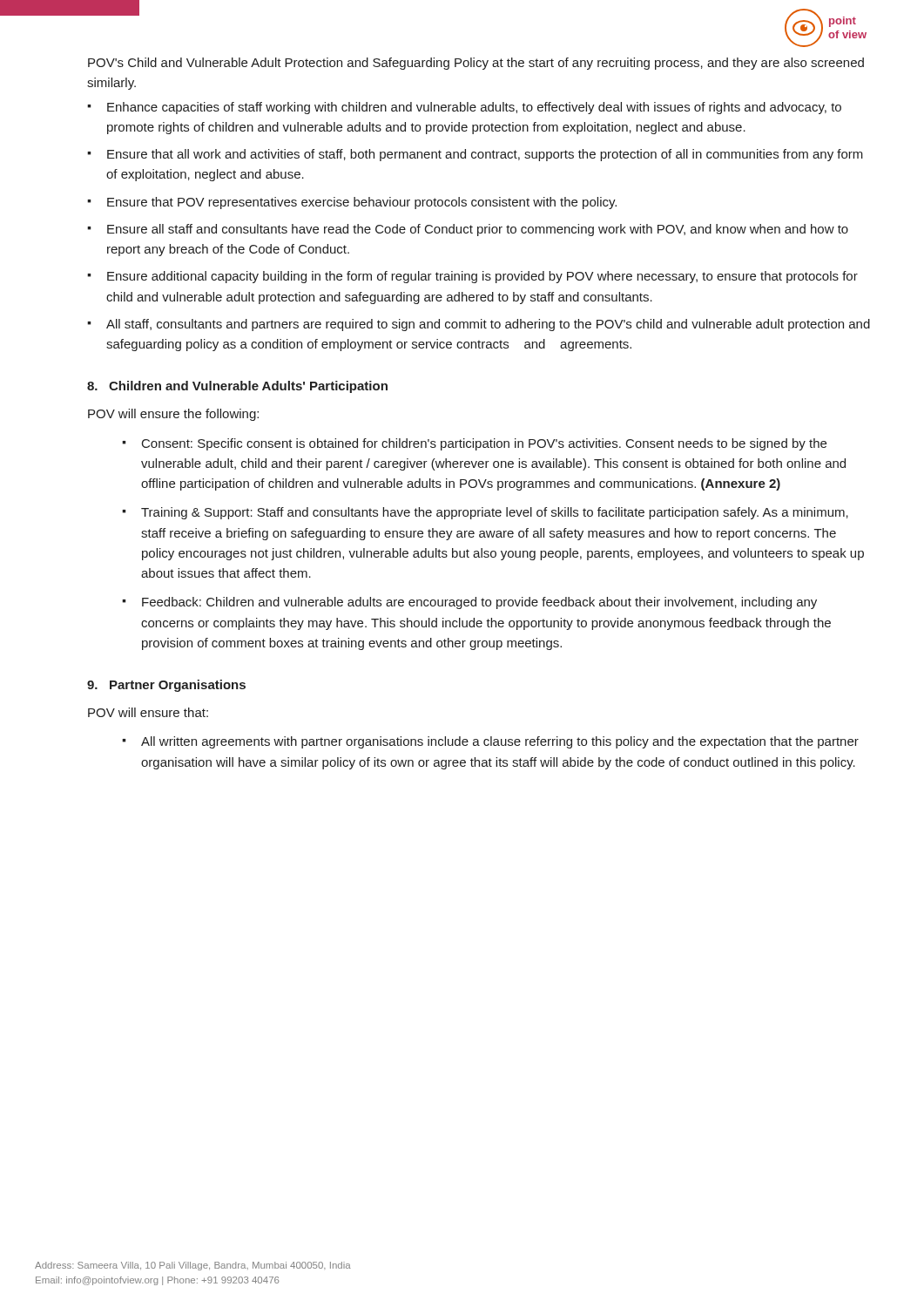Select the passage starting "9. Partner Organisations"
Viewport: 924px width, 1307px height.
[x=167, y=684]
